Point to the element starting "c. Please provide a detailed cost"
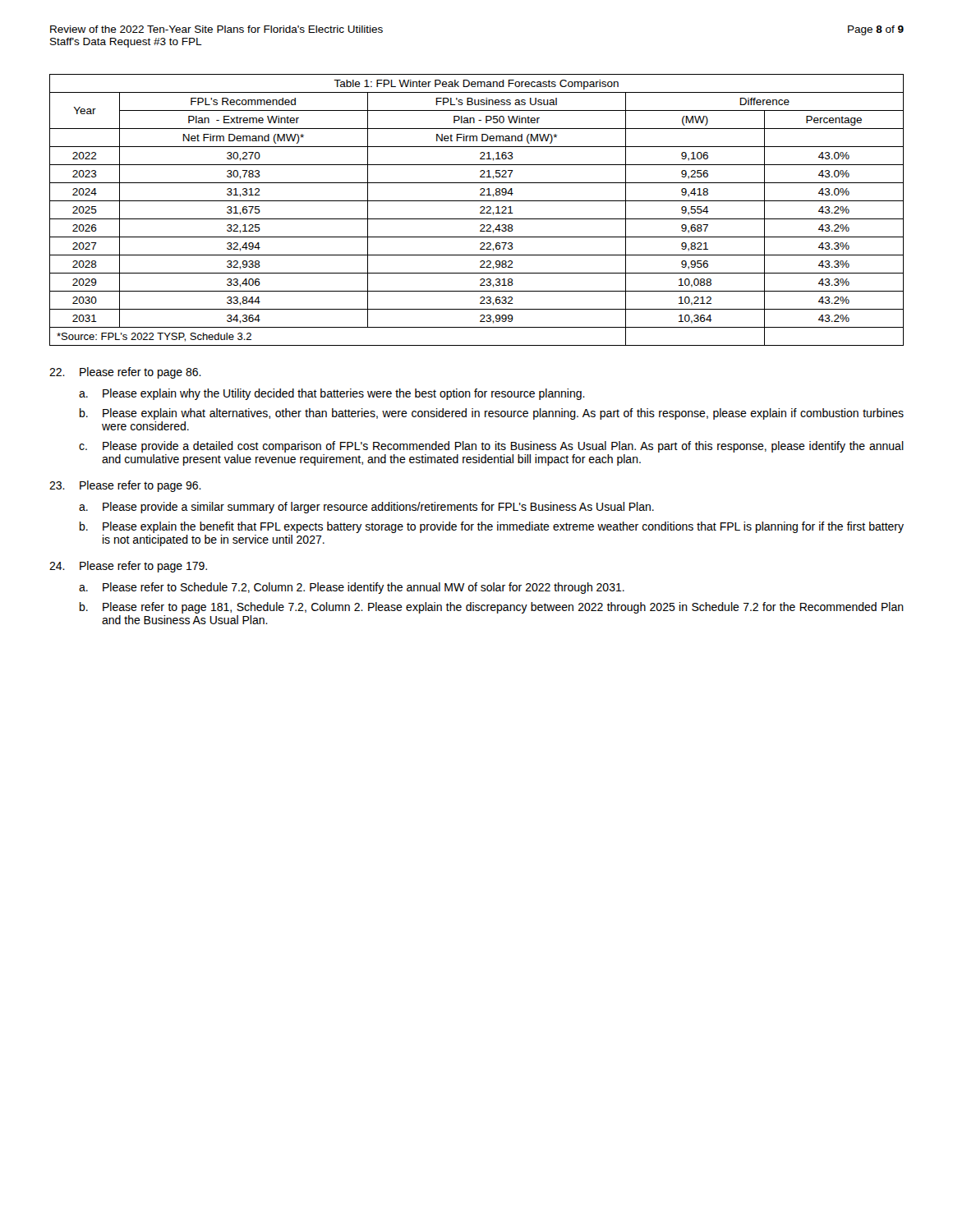This screenshot has width=953, height=1232. tap(491, 453)
